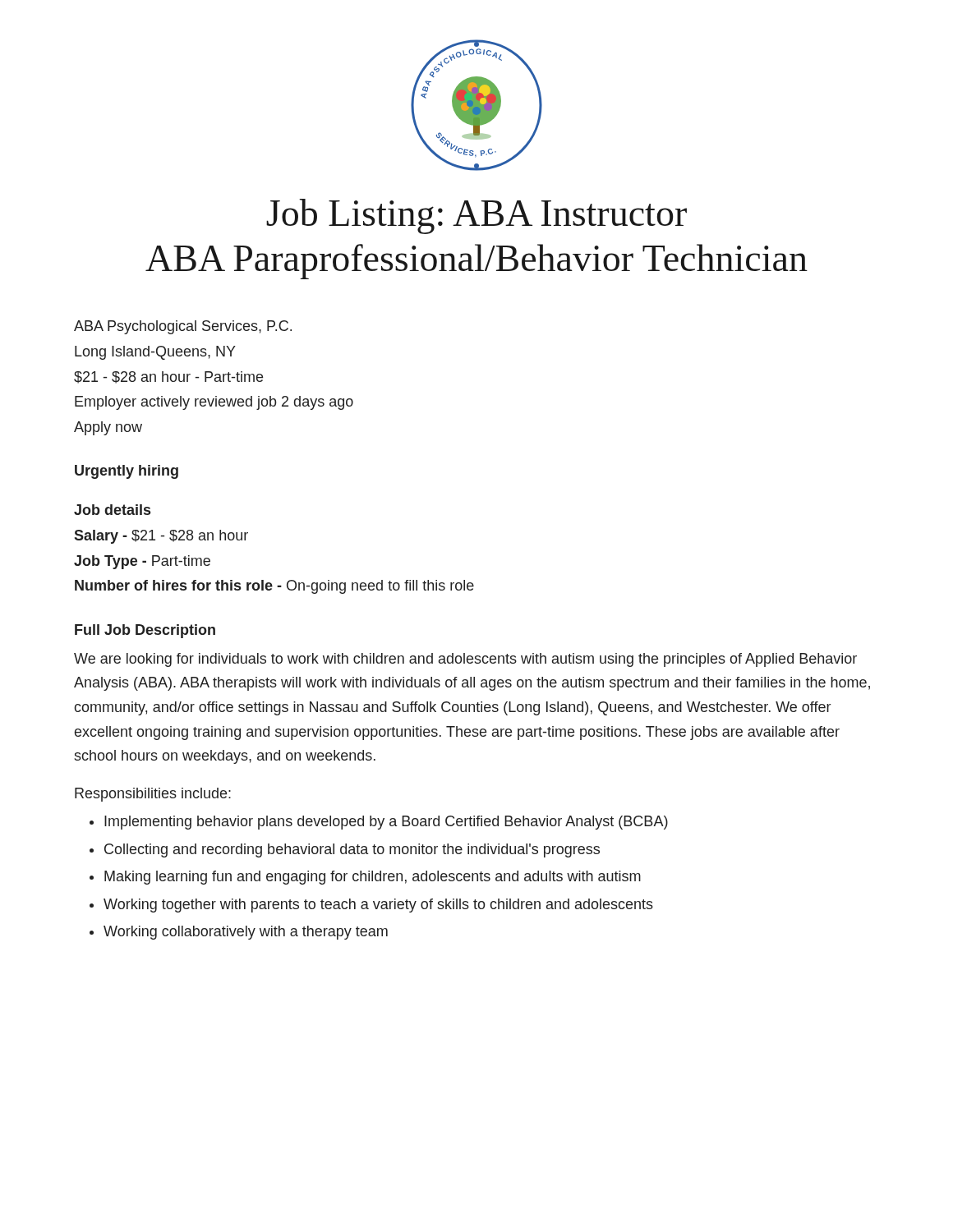Click on the text block containing "ABA Psychological Services, P.C."

[x=214, y=377]
